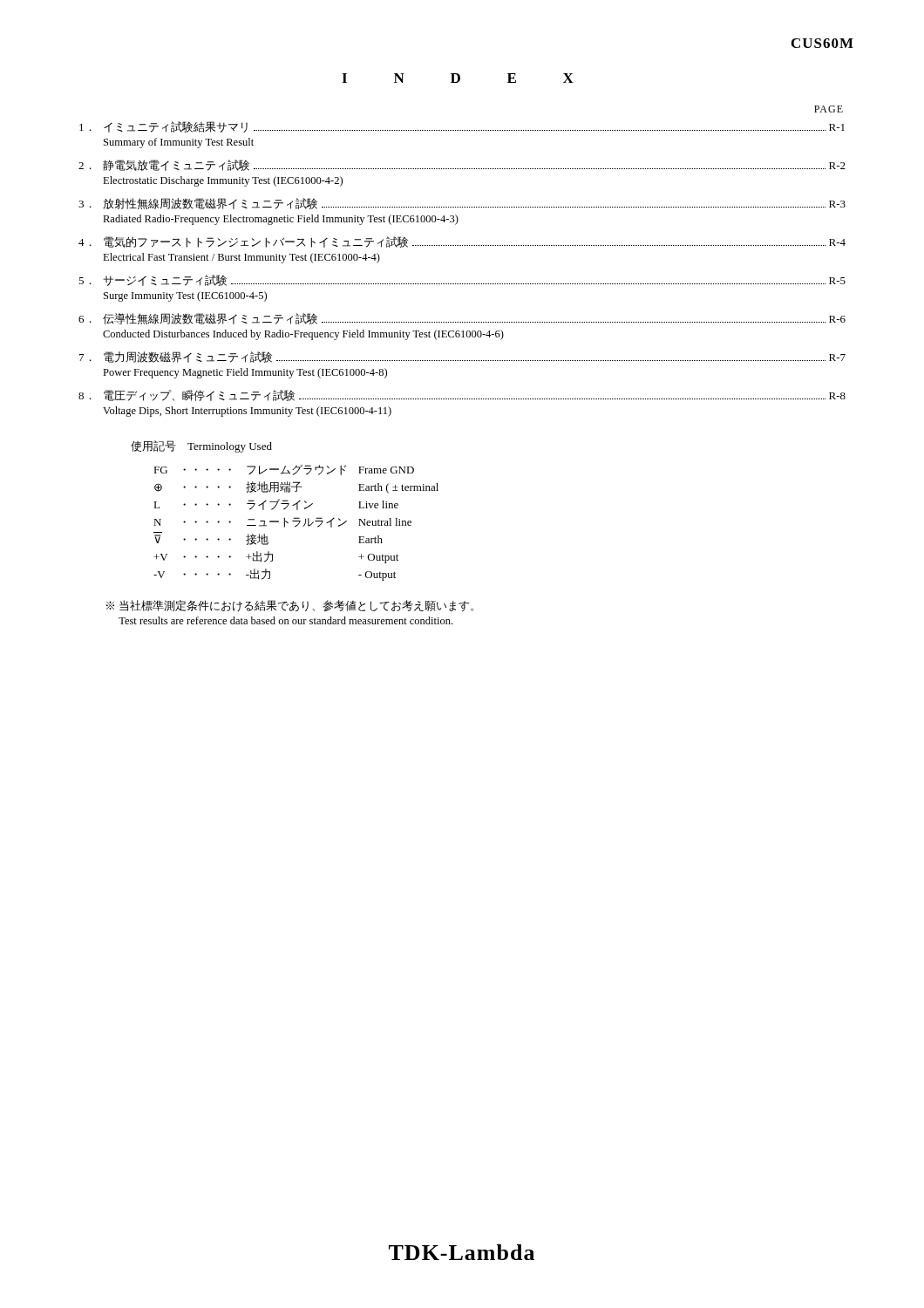The width and height of the screenshot is (924, 1308).
Task: Select the list item that reads "3． 放射性無線周波数電磁界イミュニティ試験 R-3"
Action: click(x=462, y=211)
